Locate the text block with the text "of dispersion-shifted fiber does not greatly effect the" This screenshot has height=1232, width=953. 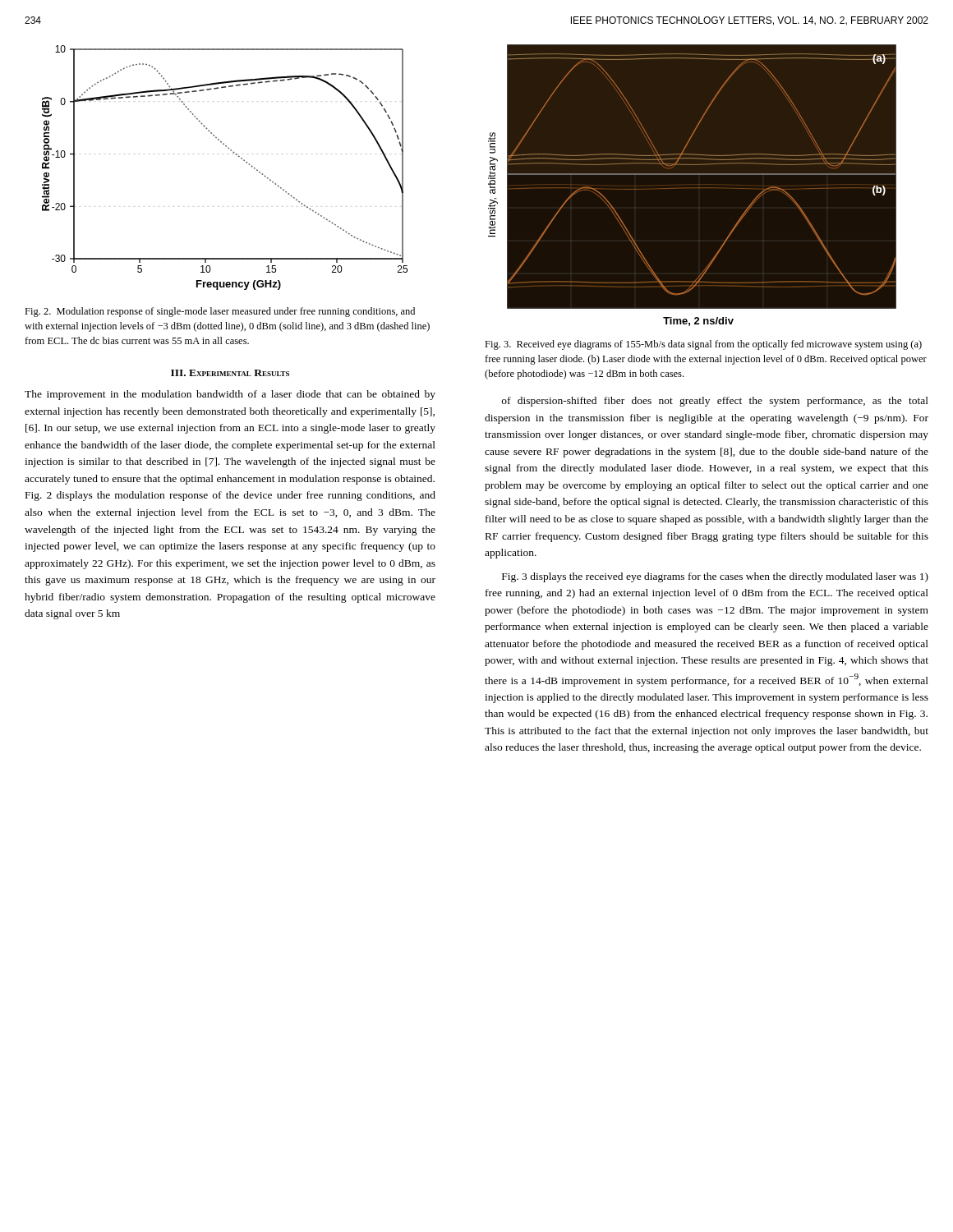[x=707, y=575]
